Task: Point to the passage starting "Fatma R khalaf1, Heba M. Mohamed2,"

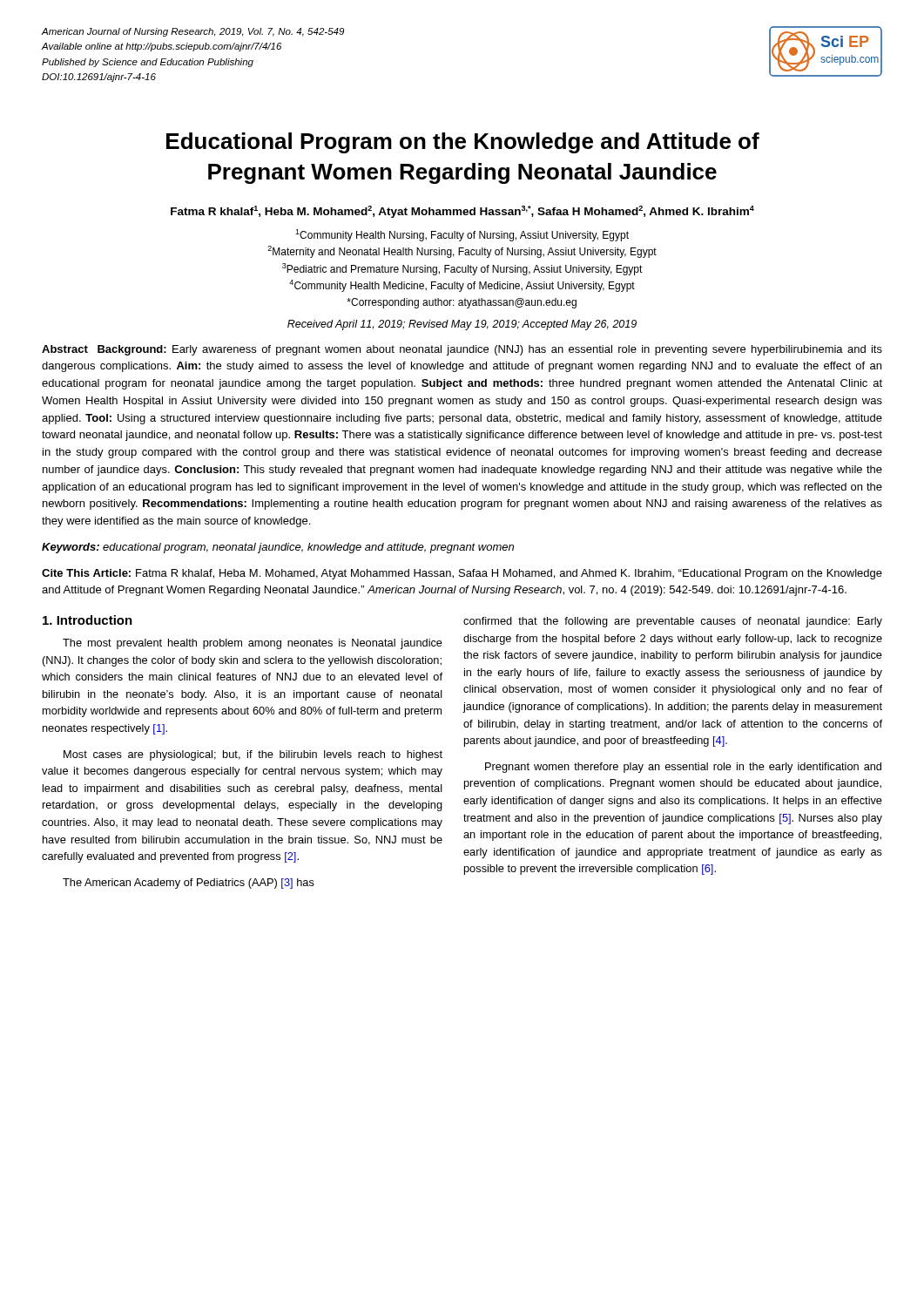Action: tap(462, 210)
